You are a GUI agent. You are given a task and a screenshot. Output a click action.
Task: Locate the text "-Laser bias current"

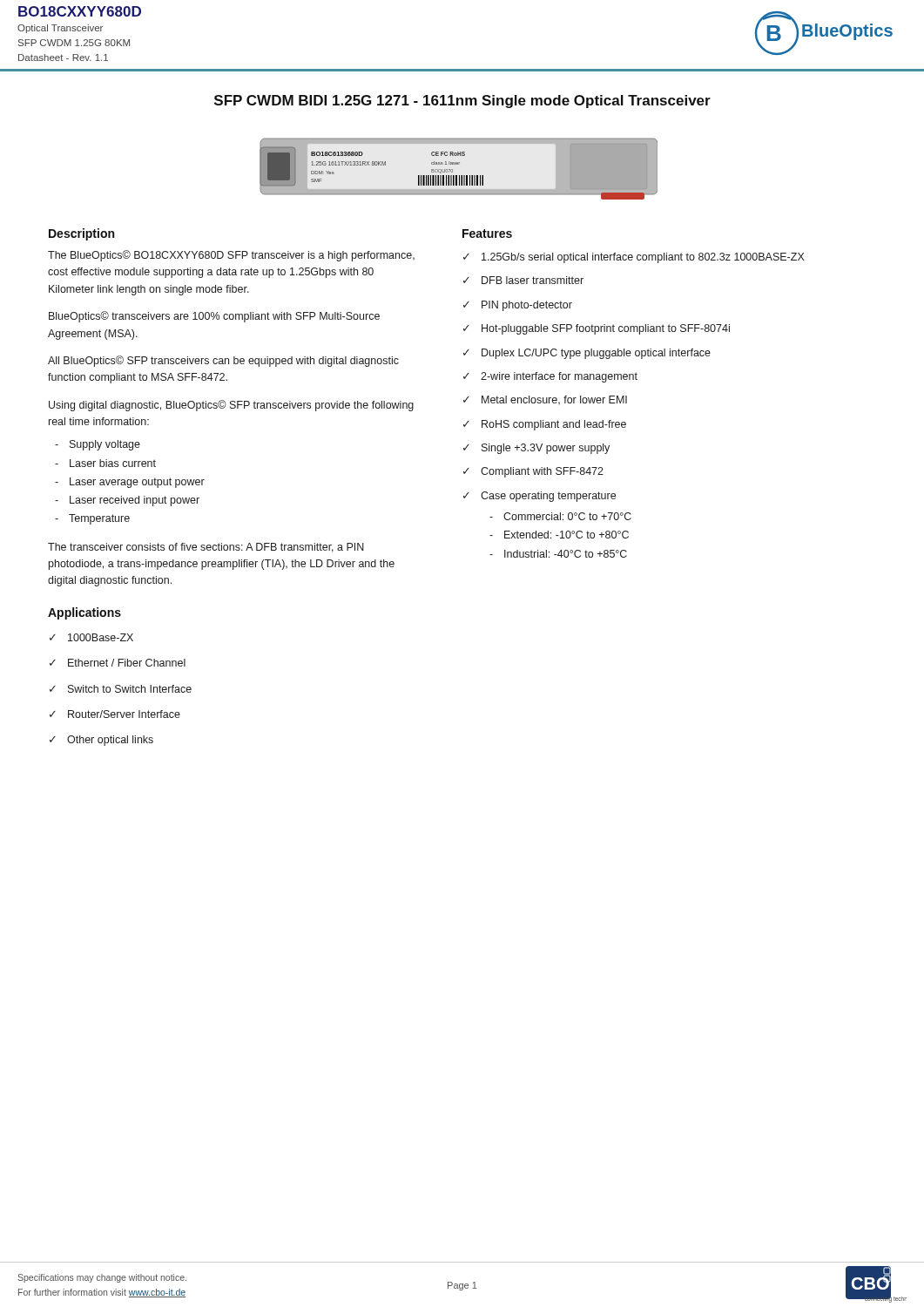(x=108, y=464)
